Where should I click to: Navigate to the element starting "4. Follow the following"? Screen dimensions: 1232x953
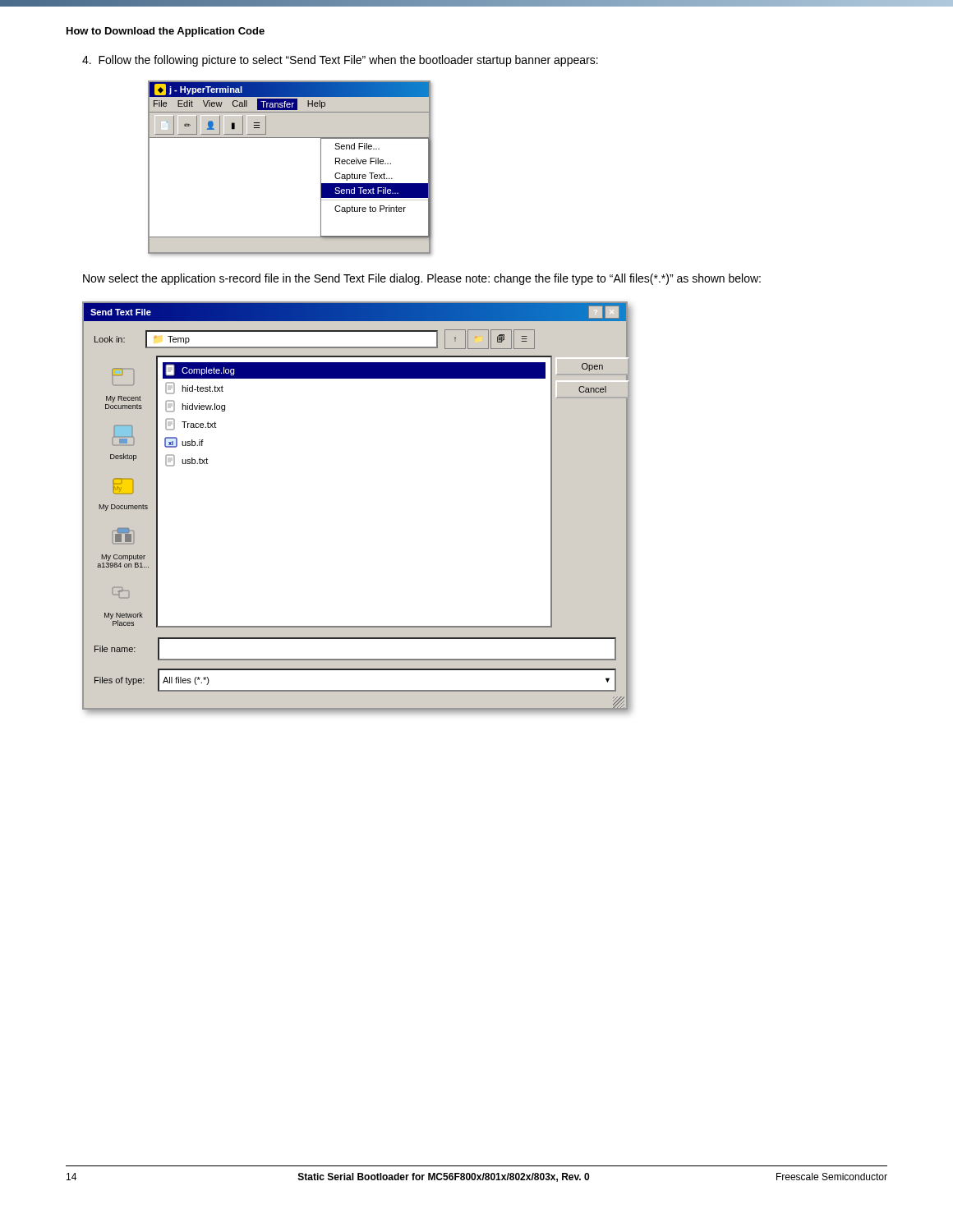tap(340, 60)
